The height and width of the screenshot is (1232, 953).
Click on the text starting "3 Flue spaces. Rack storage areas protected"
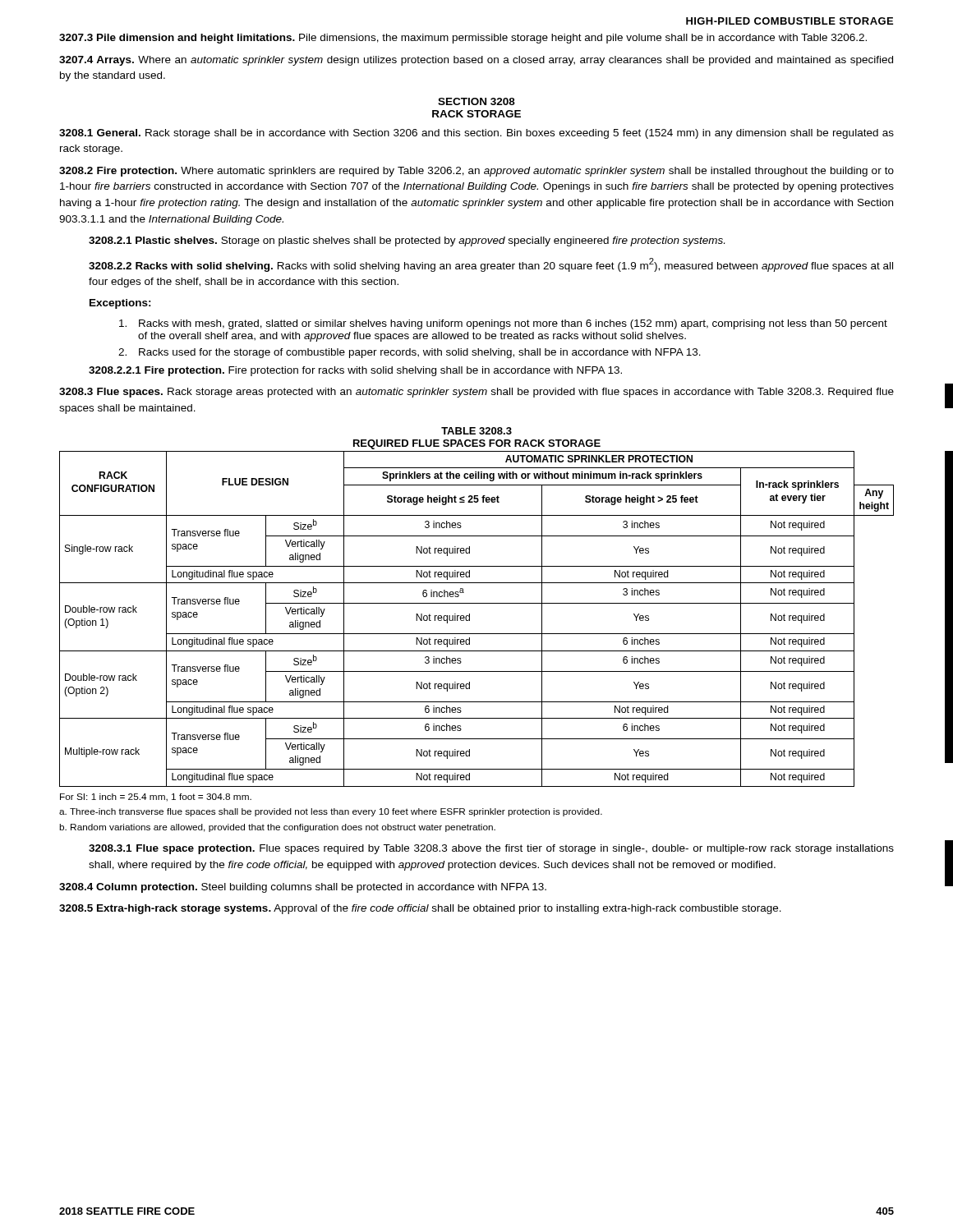coord(476,400)
